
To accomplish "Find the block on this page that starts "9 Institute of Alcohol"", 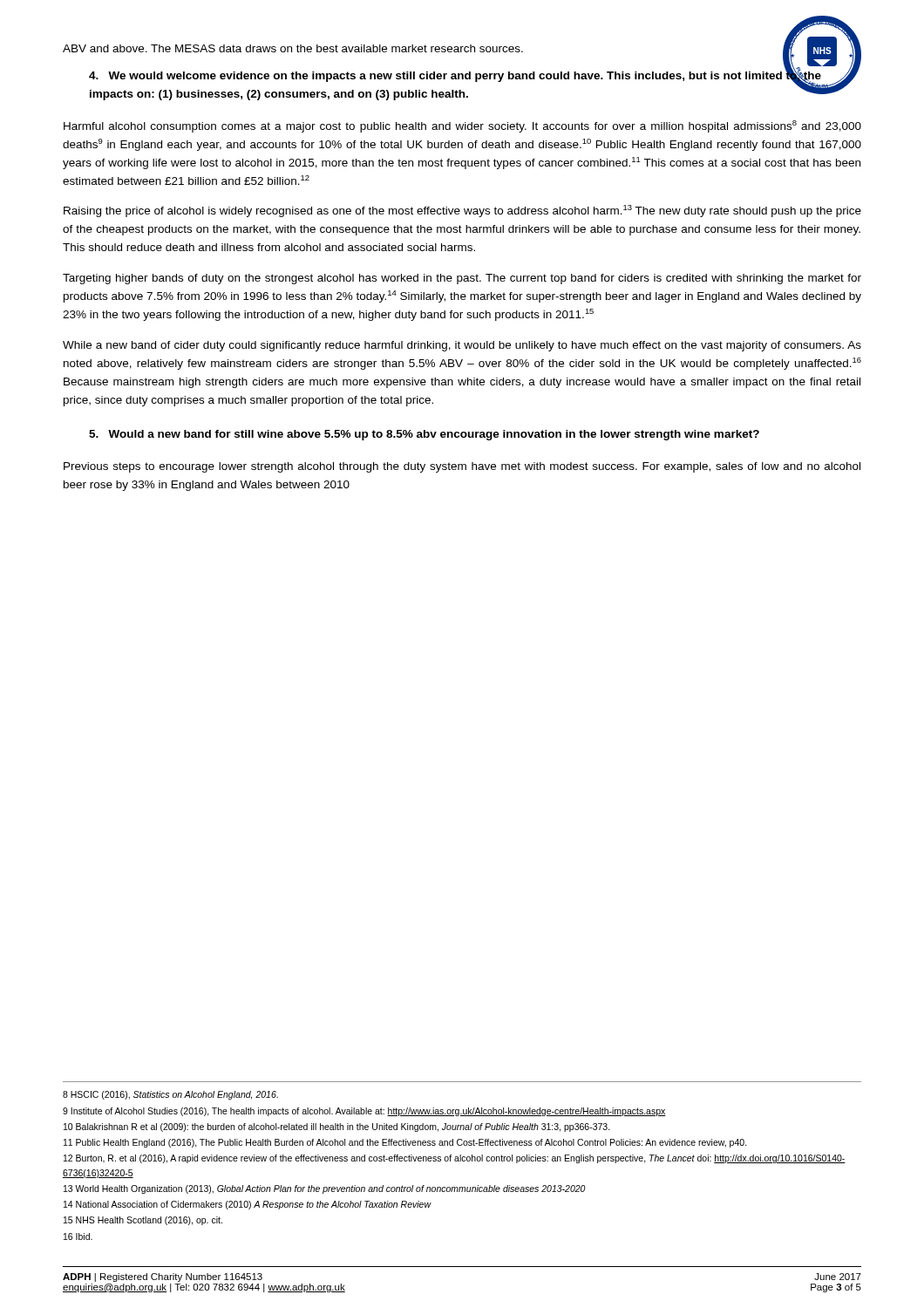I will coord(462,1111).
